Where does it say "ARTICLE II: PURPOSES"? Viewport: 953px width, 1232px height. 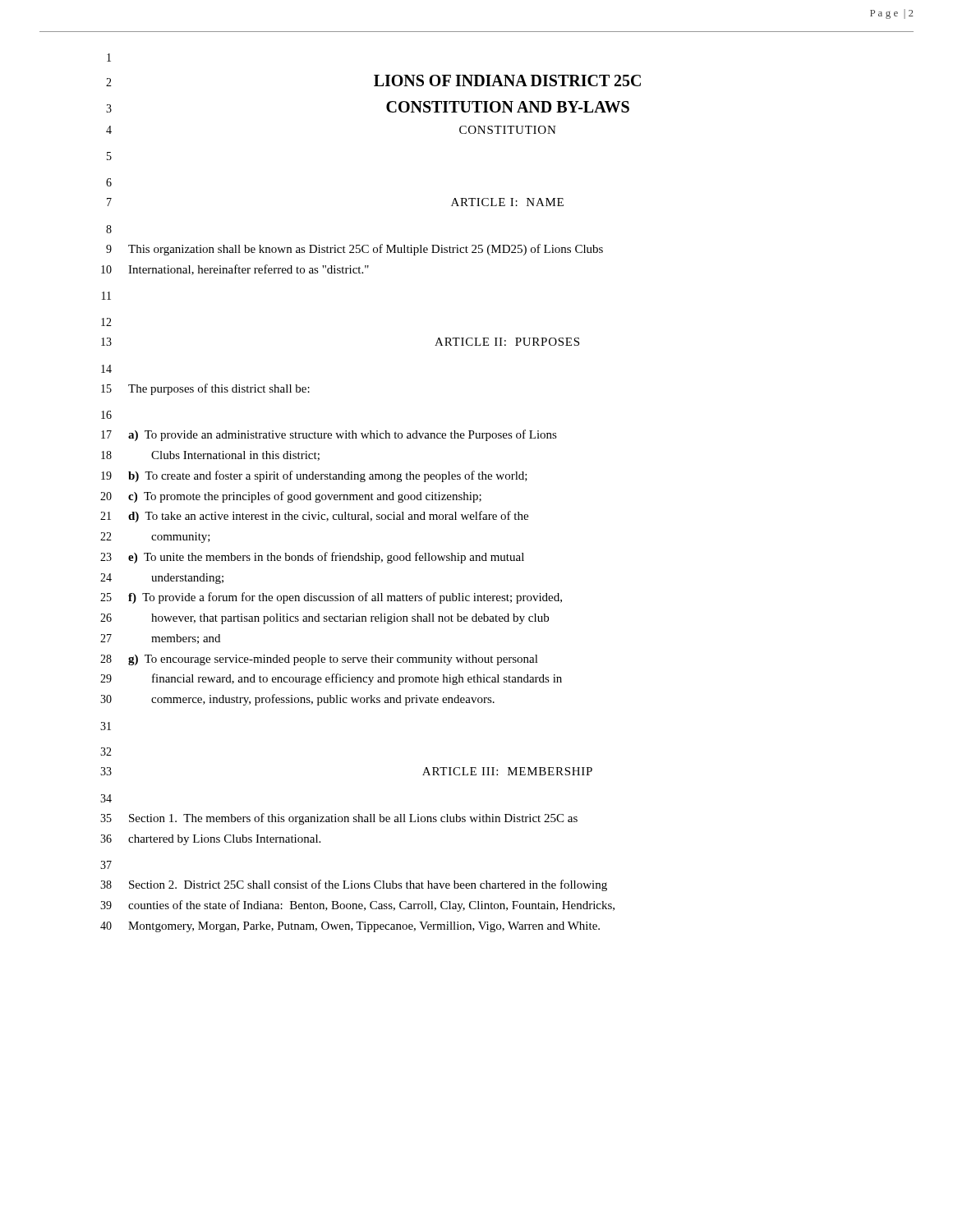(508, 342)
